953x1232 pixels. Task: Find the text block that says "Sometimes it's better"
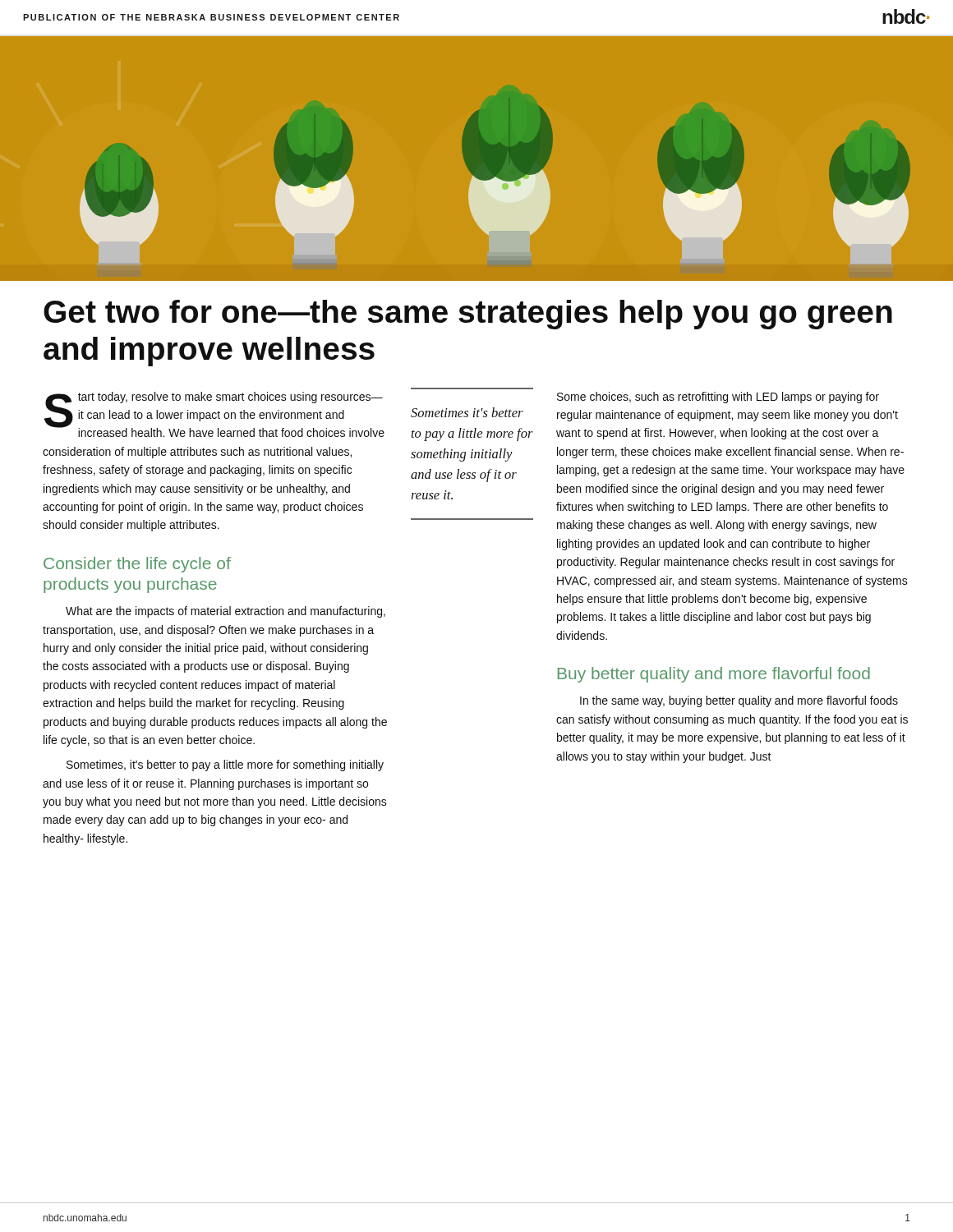coord(472,454)
